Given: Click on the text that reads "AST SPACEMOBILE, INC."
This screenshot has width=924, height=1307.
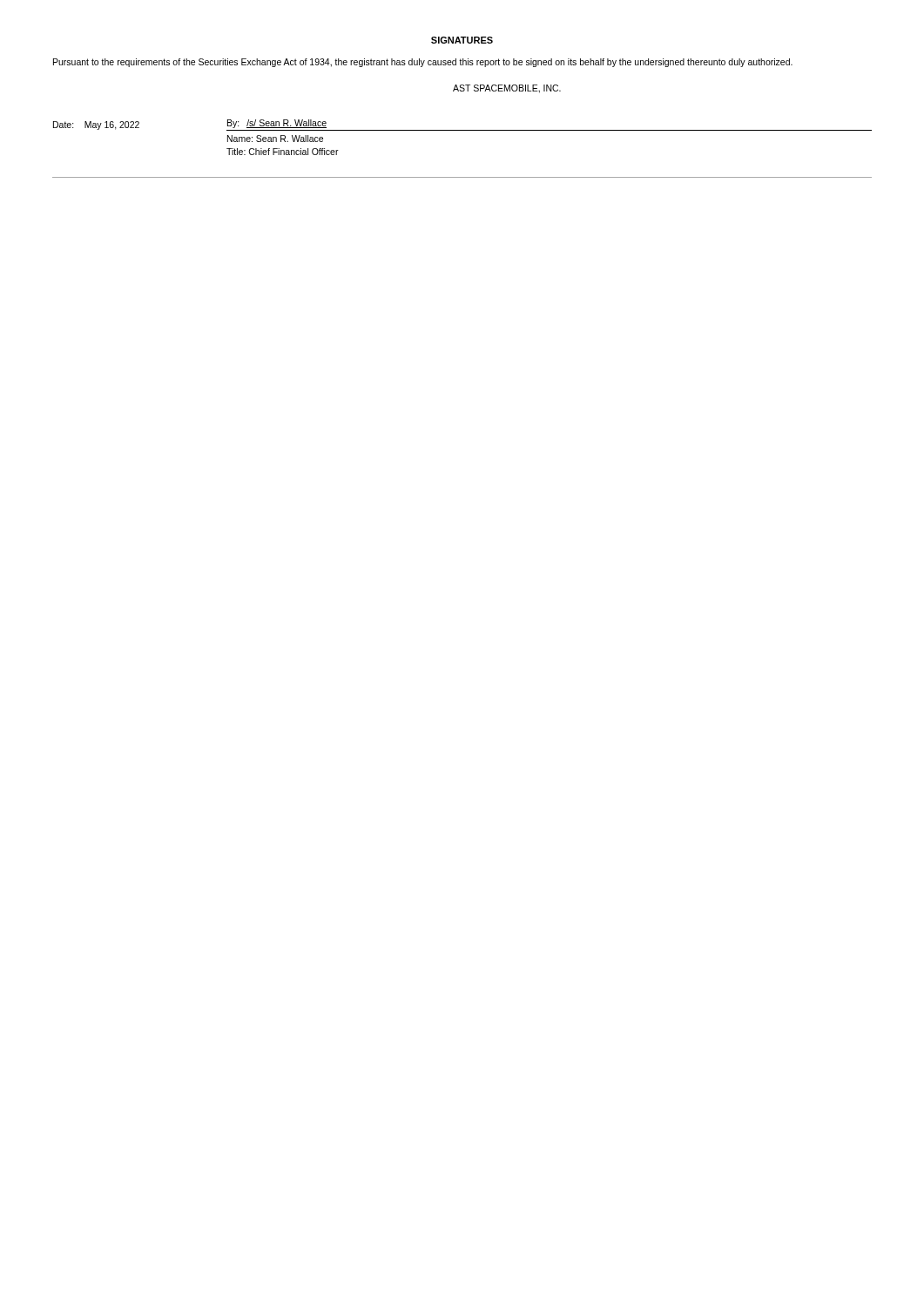Looking at the screenshot, I should click(507, 88).
